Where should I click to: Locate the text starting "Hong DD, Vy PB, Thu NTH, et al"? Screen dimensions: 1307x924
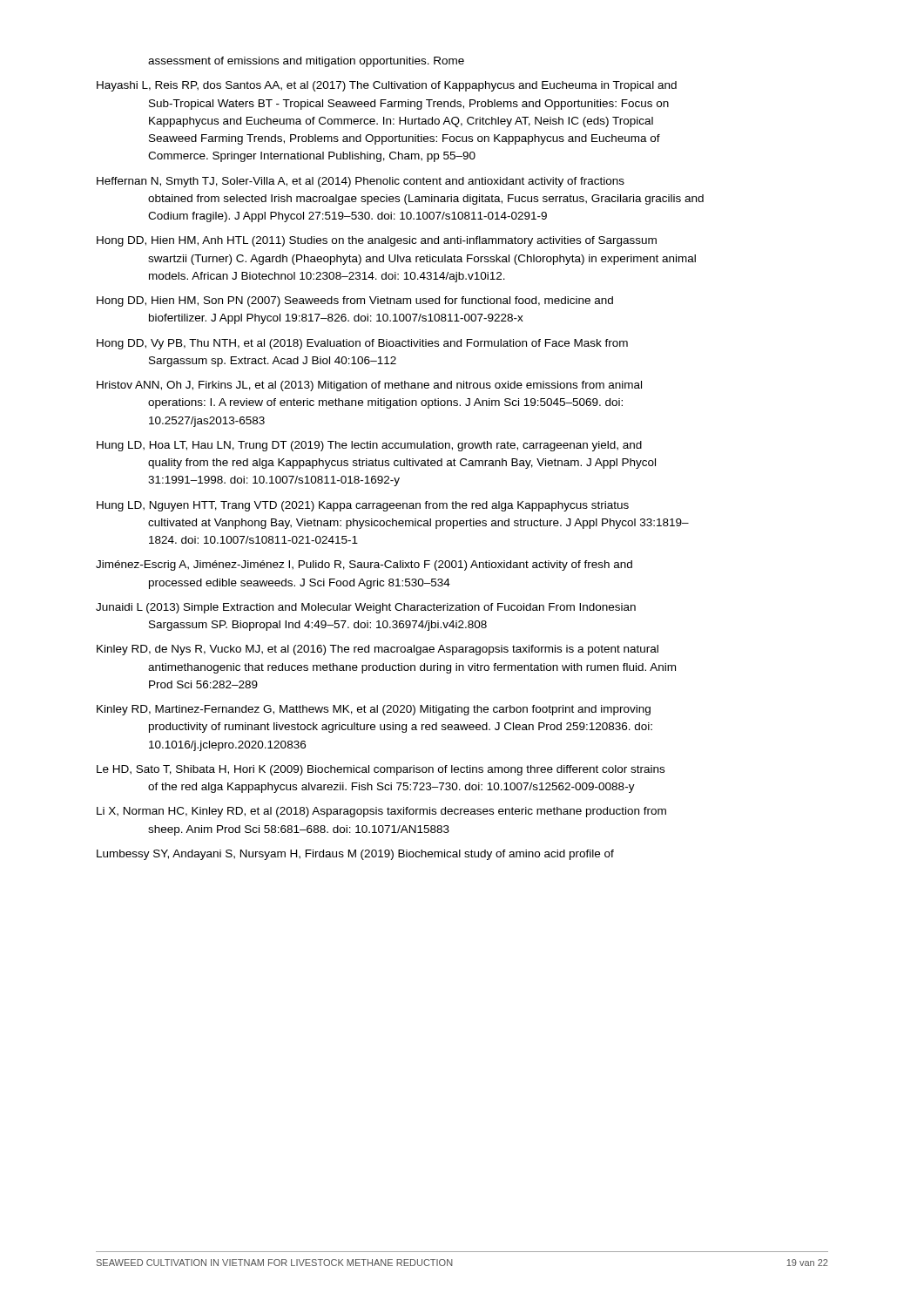(462, 352)
